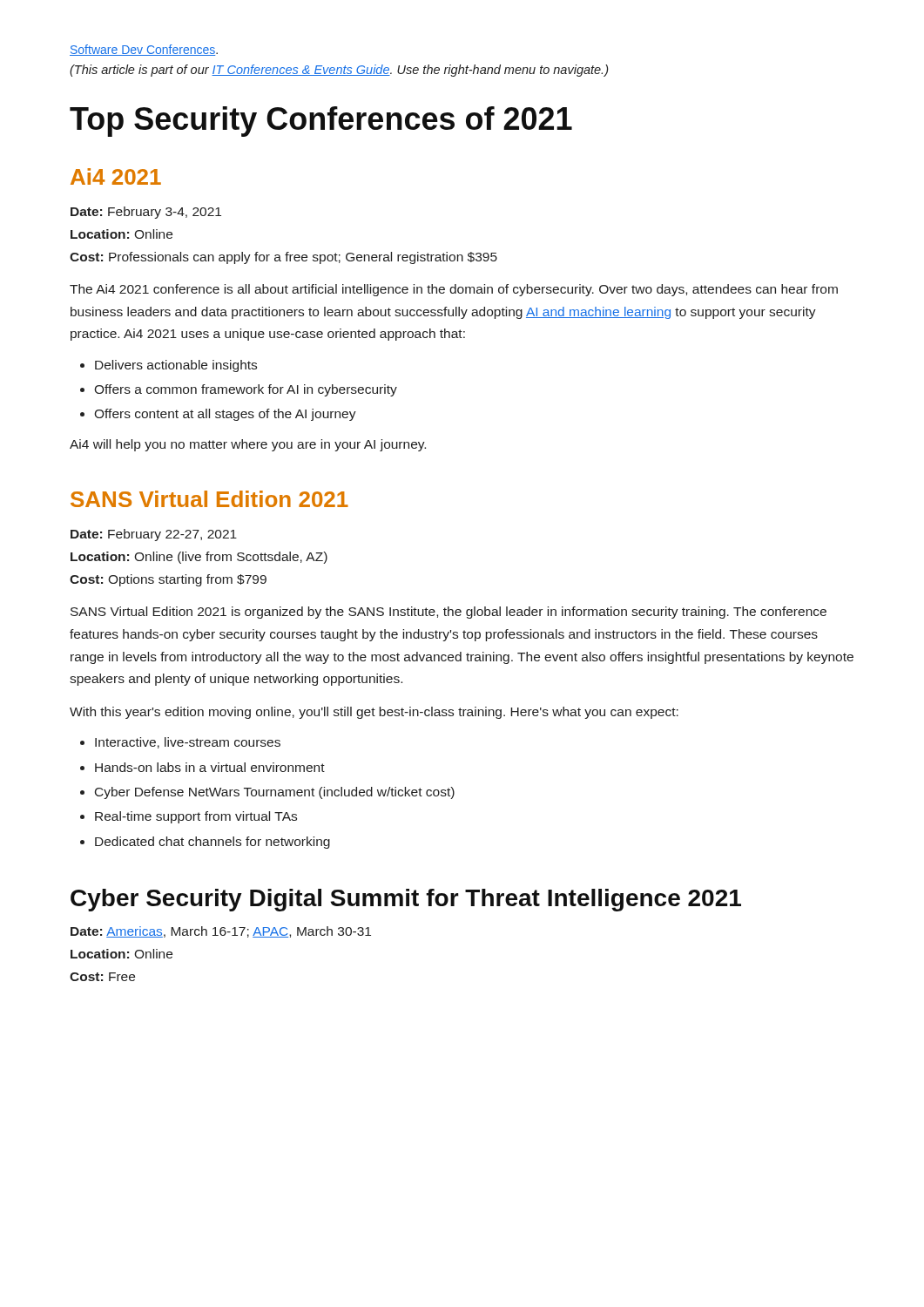Locate the list item that reads "Real-time support from virtual TAs"
Screen dimensions: 1307x924
[x=196, y=816]
